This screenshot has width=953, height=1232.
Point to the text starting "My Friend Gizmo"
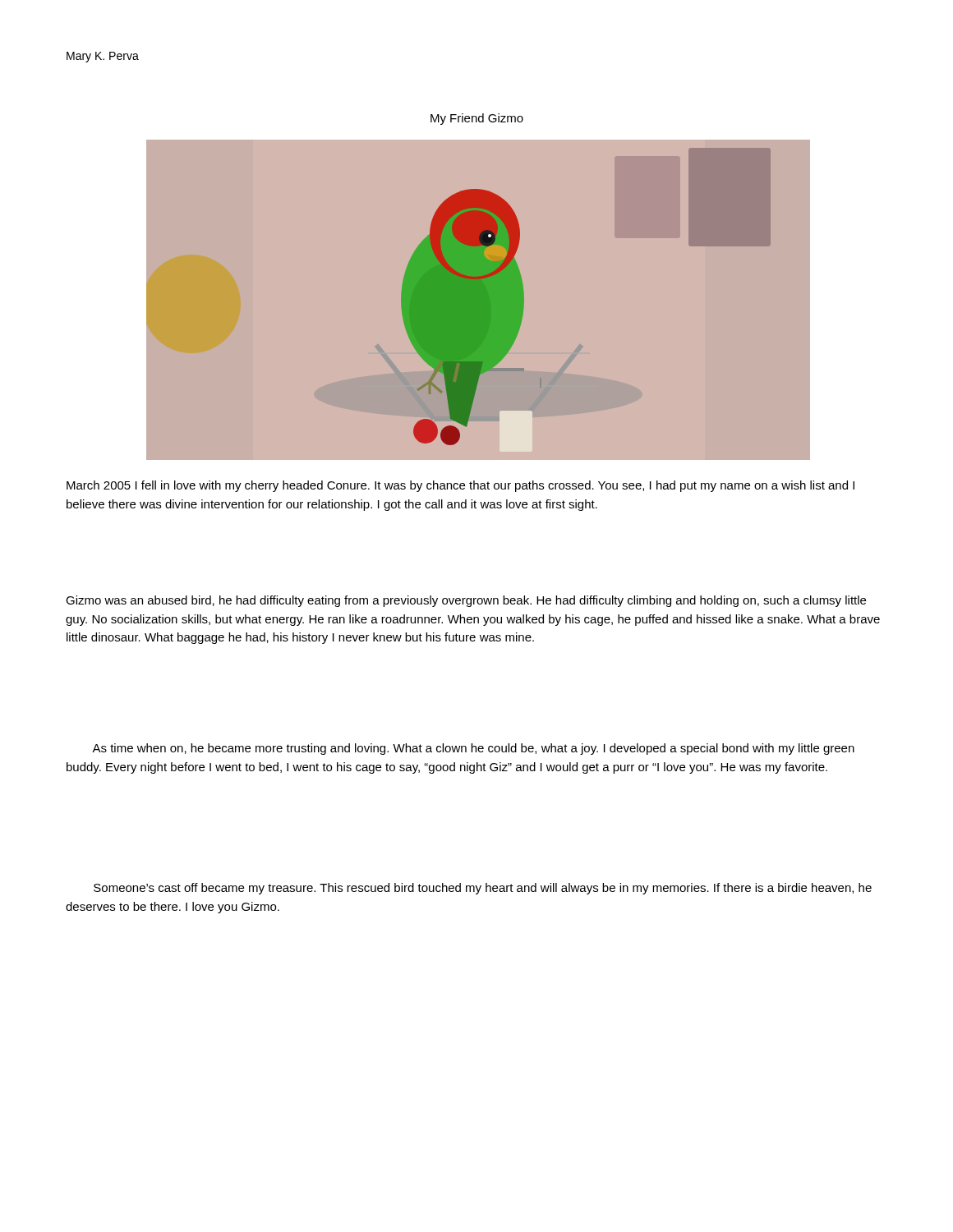[x=476, y=118]
